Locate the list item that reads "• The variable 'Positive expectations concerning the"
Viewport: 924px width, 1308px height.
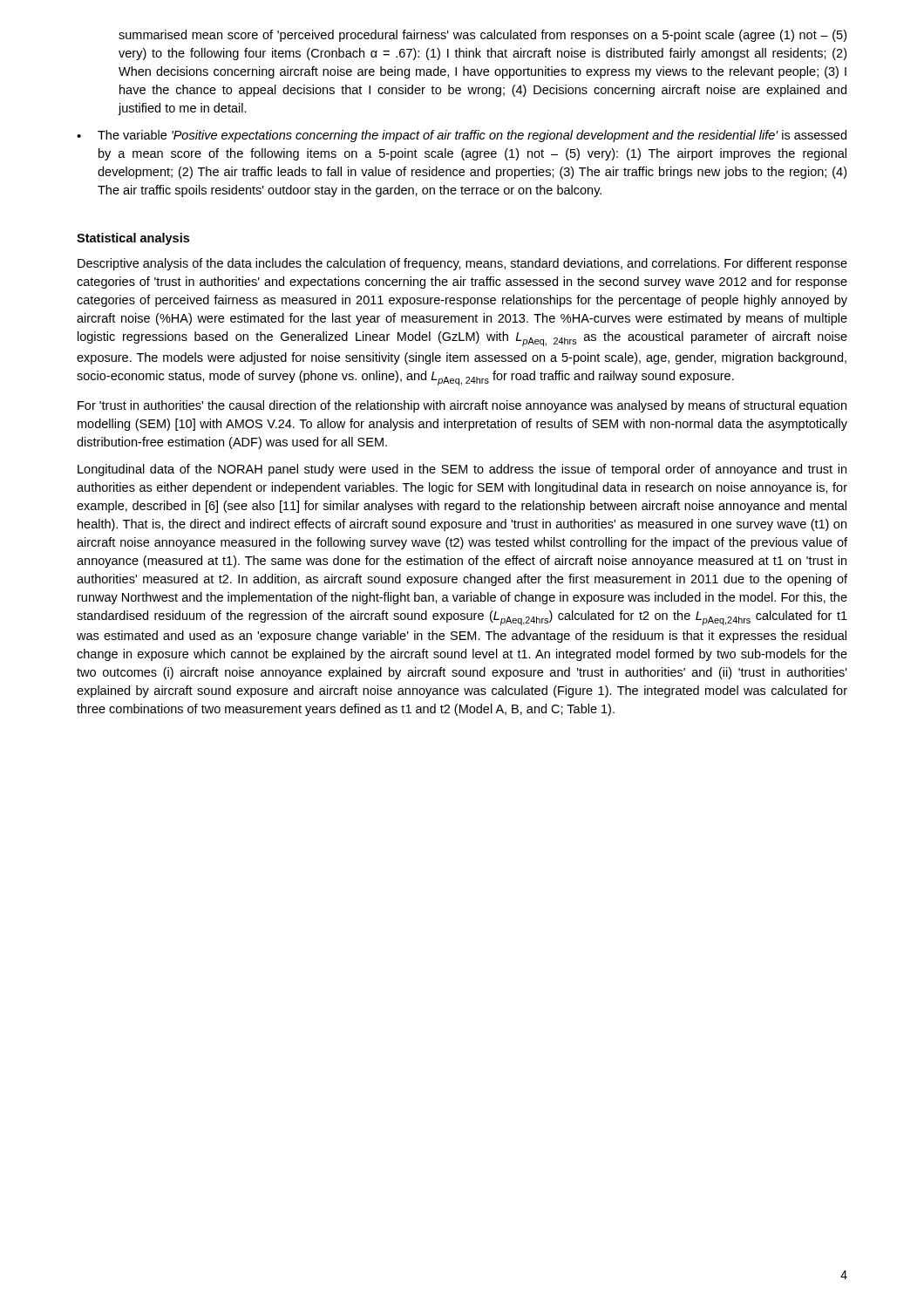[x=462, y=167]
